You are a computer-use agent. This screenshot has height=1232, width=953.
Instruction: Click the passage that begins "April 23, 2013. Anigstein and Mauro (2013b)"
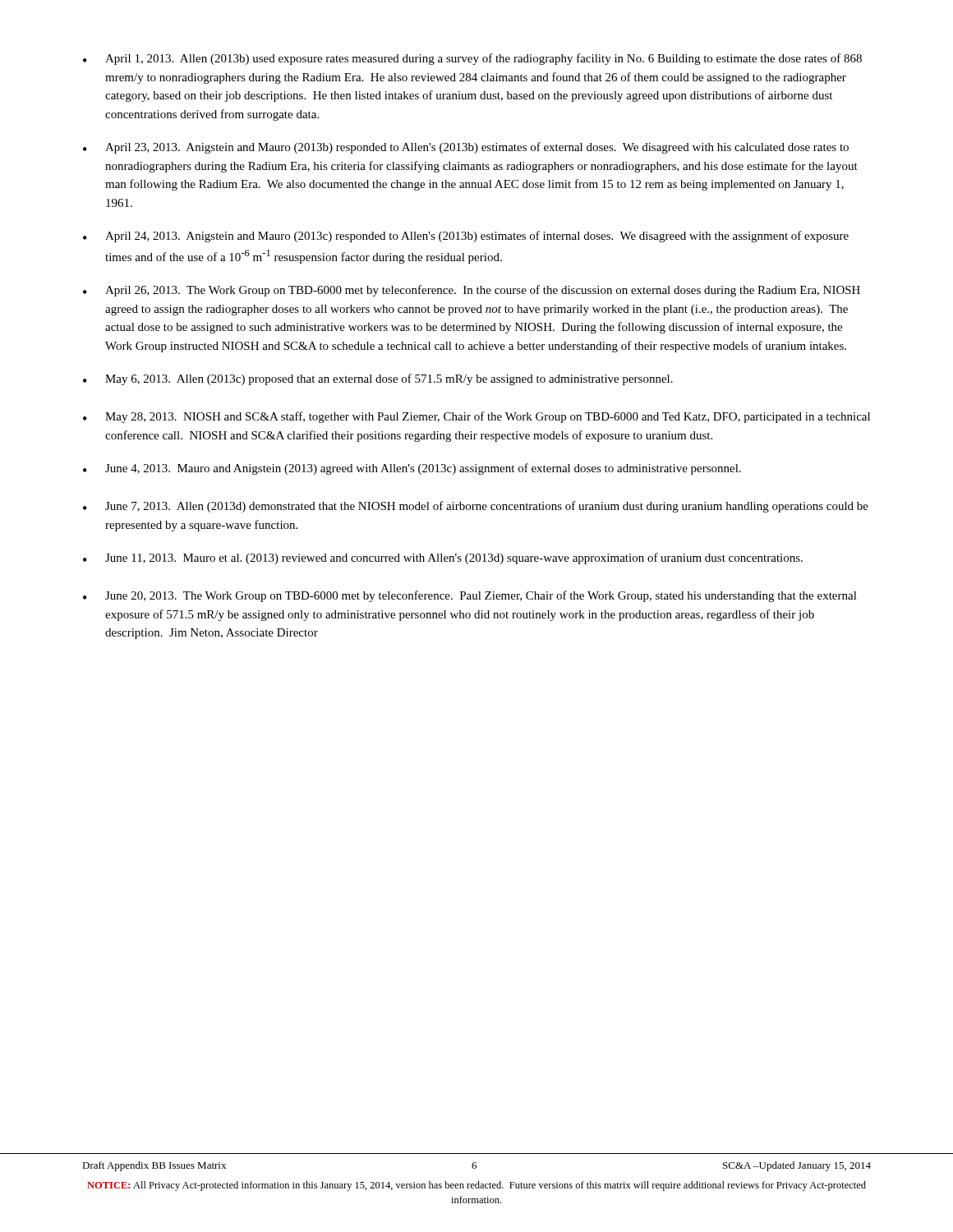pos(476,175)
